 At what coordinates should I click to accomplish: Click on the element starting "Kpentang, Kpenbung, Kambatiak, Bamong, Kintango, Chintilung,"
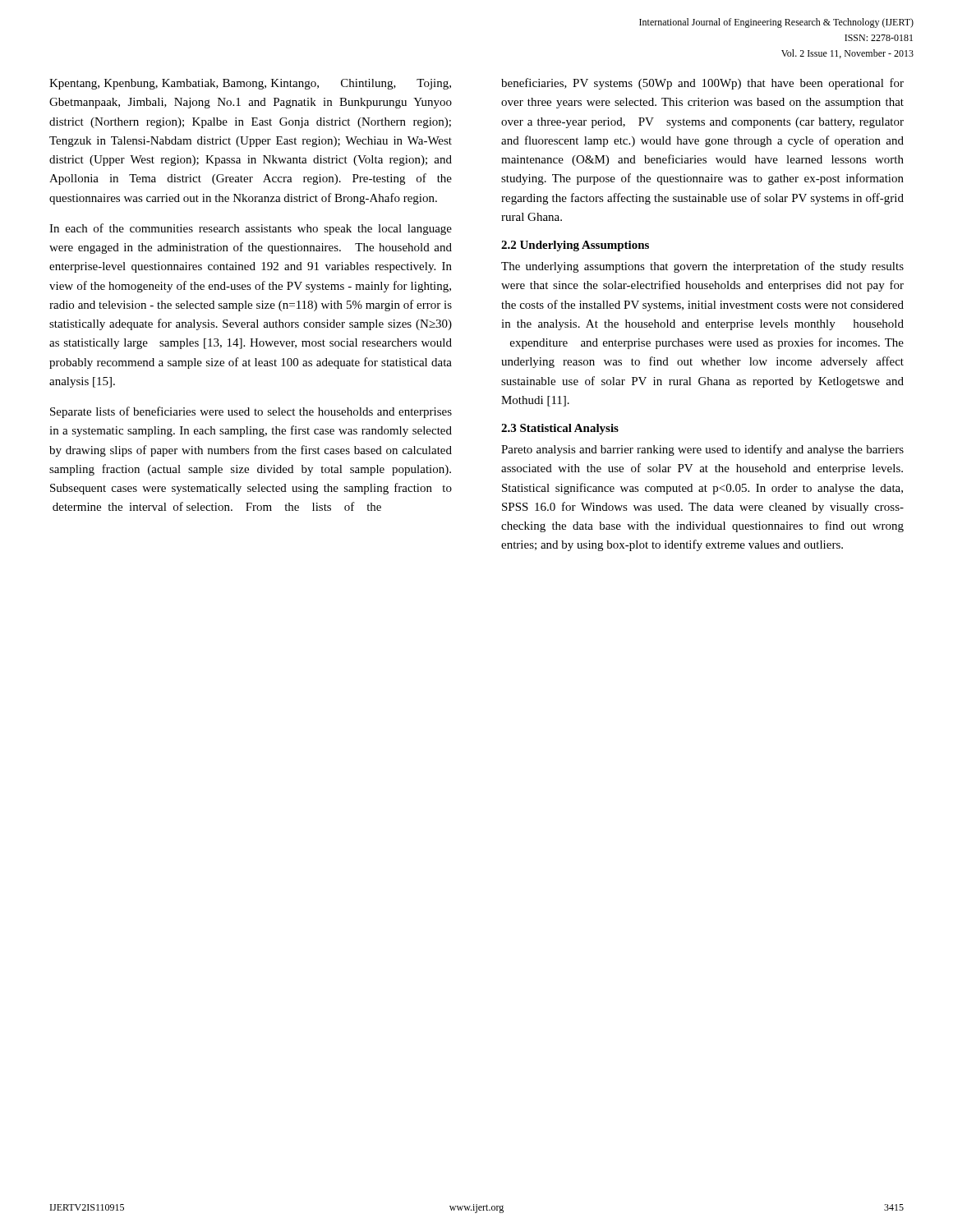[251, 140]
